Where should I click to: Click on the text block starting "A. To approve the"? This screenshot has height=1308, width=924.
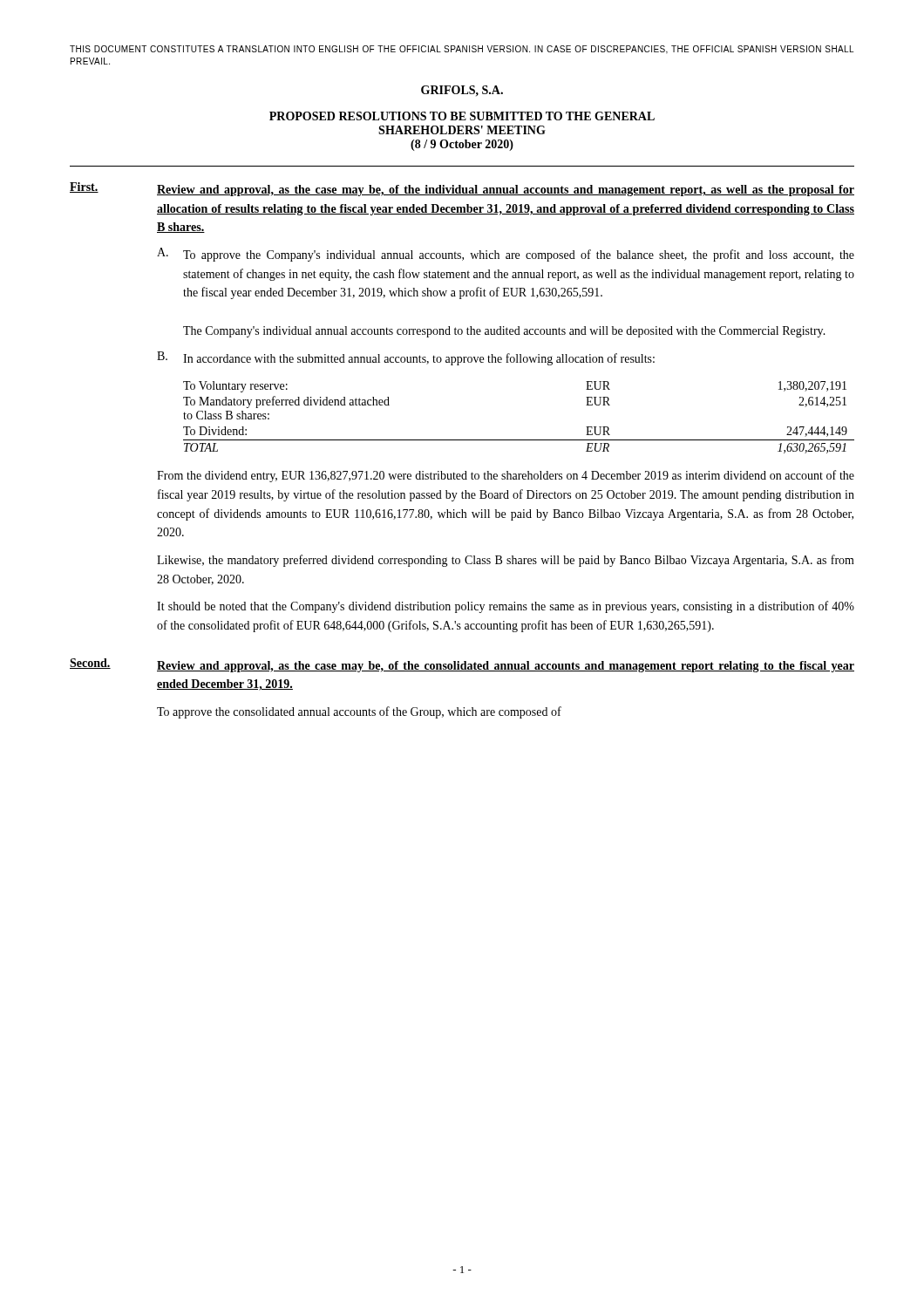(506, 293)
